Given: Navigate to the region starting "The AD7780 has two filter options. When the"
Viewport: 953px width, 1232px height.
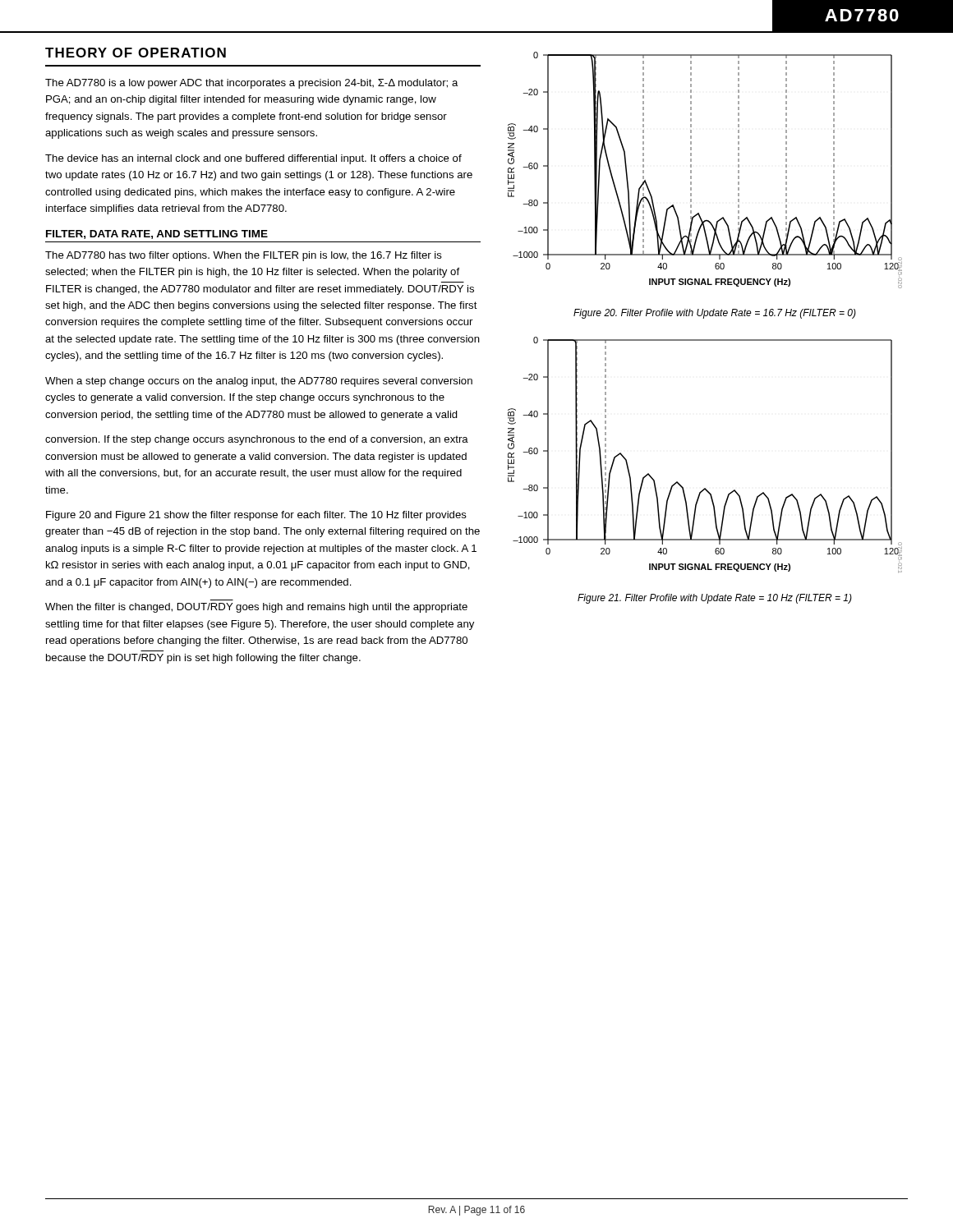Looking at the screenshot, I should click(263, 305).
